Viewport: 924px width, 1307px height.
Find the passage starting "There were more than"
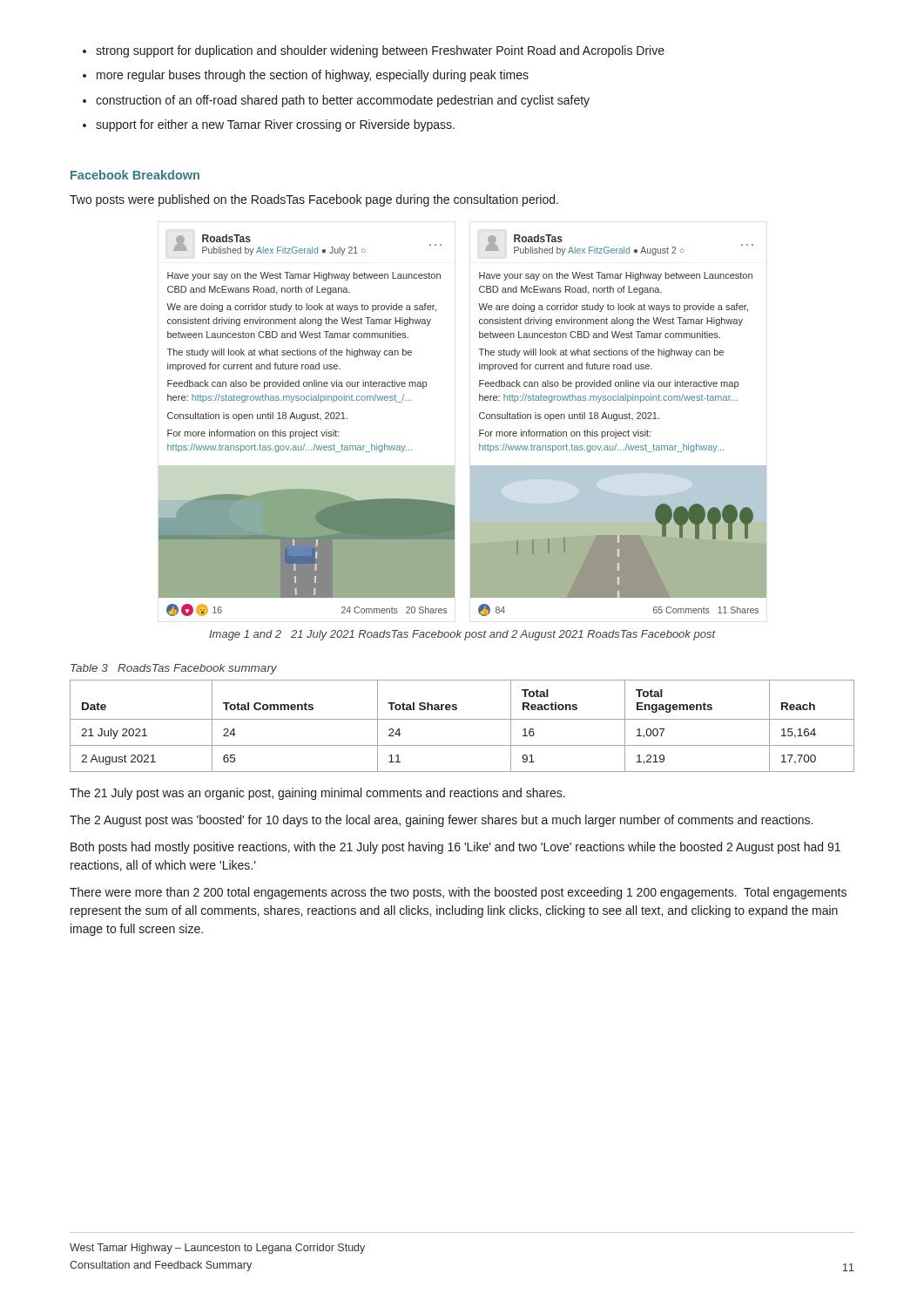462,911
